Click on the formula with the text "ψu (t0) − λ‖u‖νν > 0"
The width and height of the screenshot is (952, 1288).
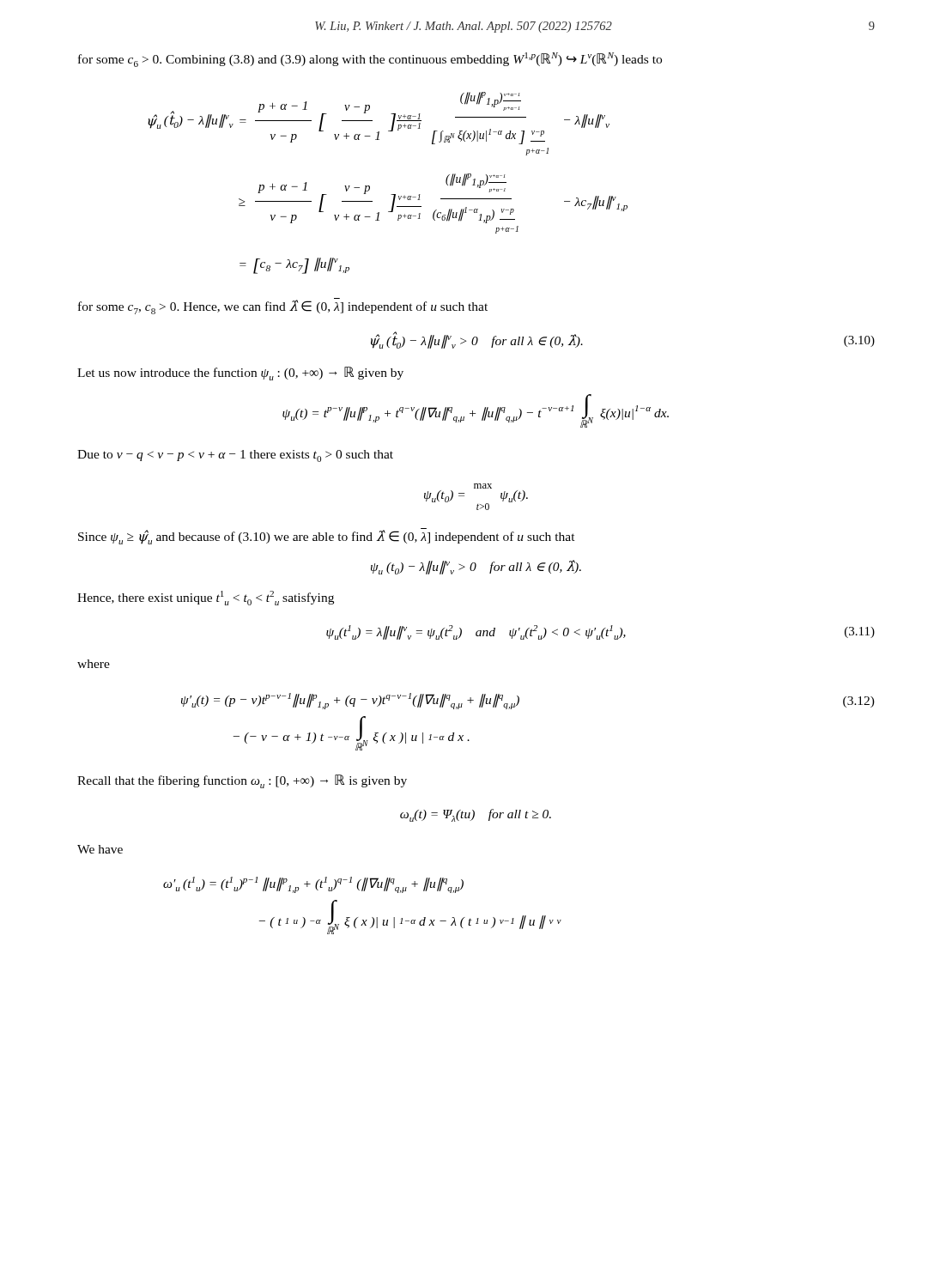(x=476, y=567)
